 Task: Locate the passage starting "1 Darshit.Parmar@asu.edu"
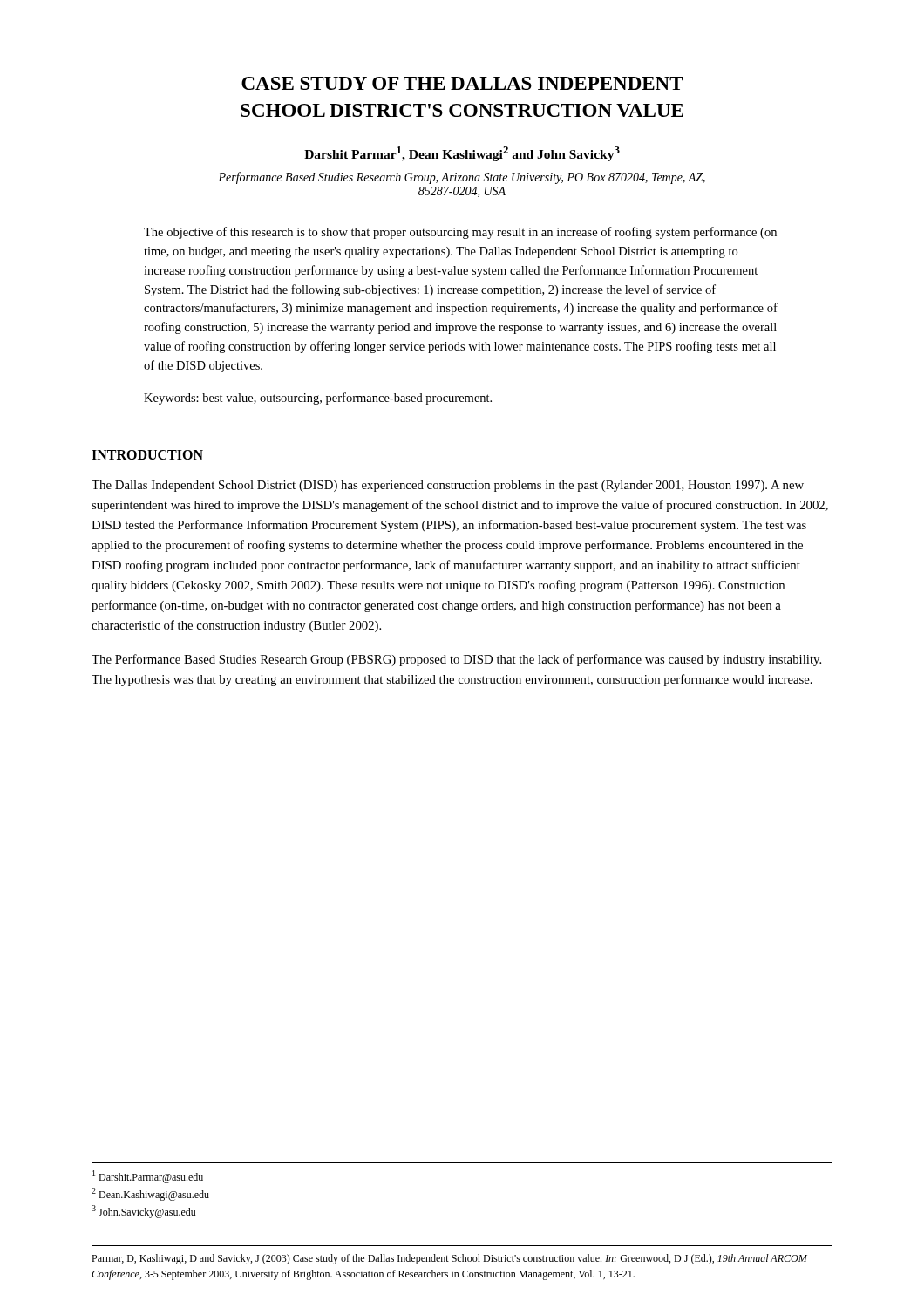148,1177
